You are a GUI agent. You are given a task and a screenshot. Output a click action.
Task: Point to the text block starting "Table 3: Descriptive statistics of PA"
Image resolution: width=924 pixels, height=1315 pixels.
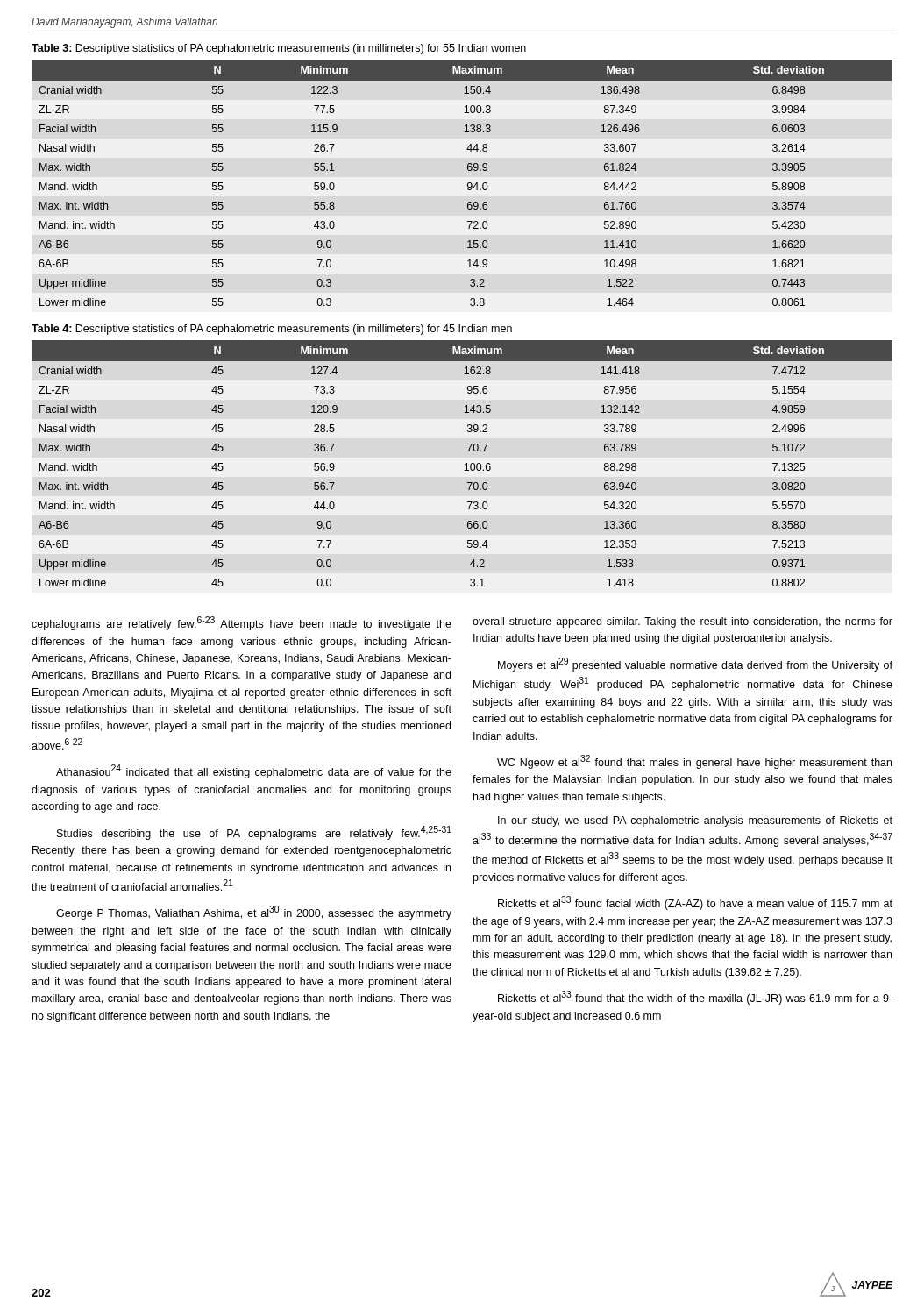[x=279, y=48]
